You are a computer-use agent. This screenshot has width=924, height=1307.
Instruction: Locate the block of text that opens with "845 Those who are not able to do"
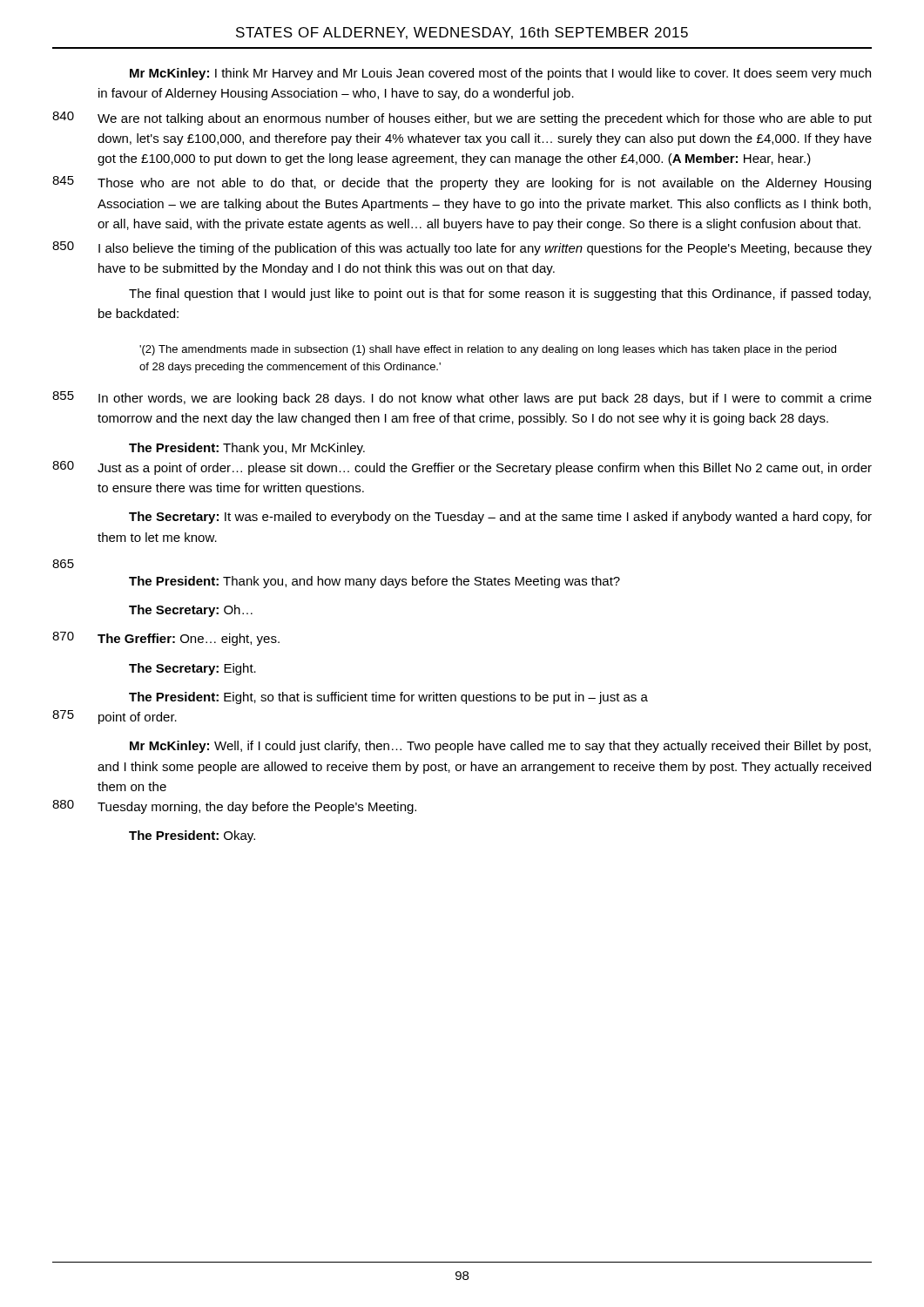462,203
